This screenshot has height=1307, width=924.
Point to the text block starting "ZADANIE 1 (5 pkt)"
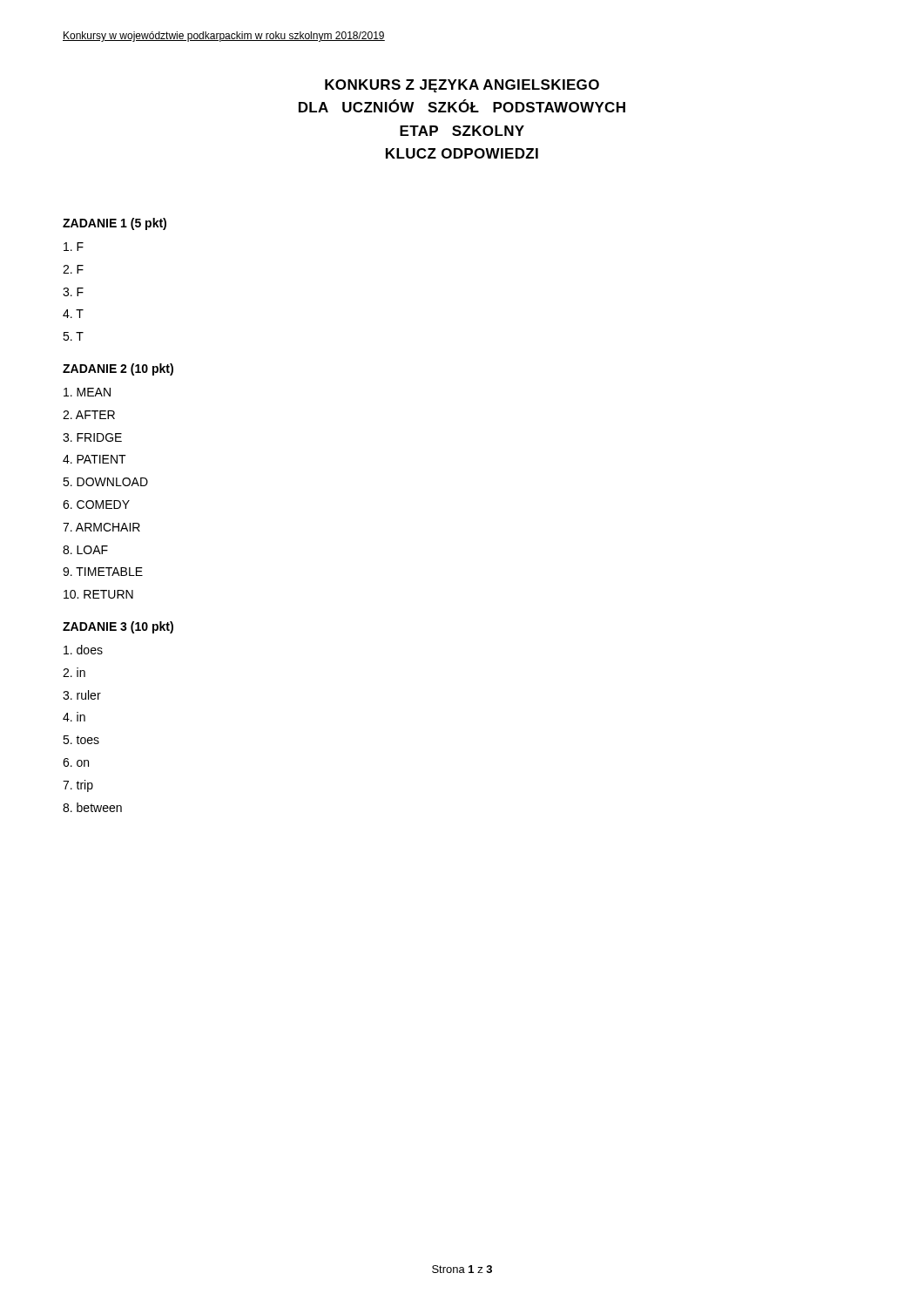pyautogui.click(x=115, y=223)
